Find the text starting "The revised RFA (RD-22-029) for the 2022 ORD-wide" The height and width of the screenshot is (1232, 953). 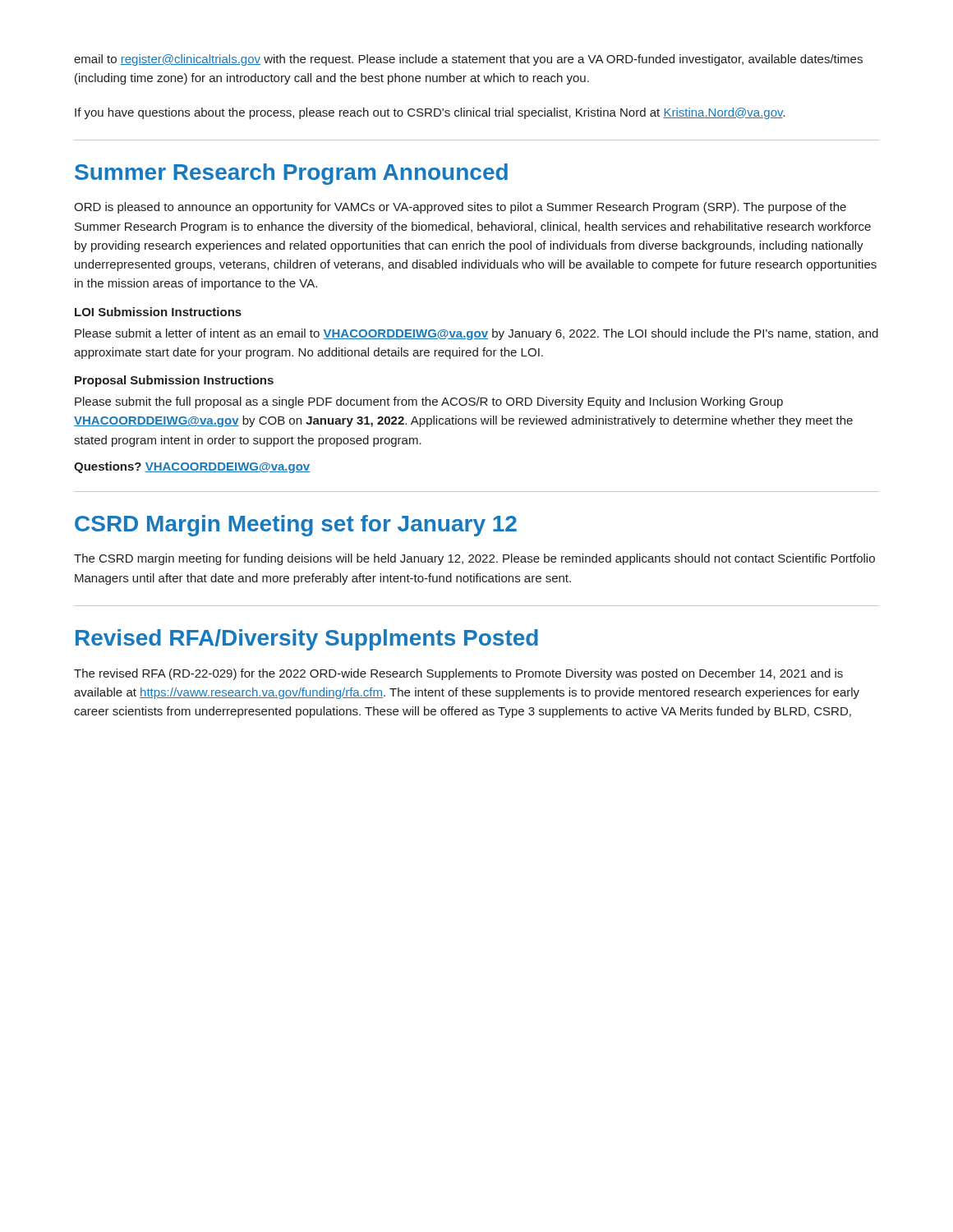467,692
